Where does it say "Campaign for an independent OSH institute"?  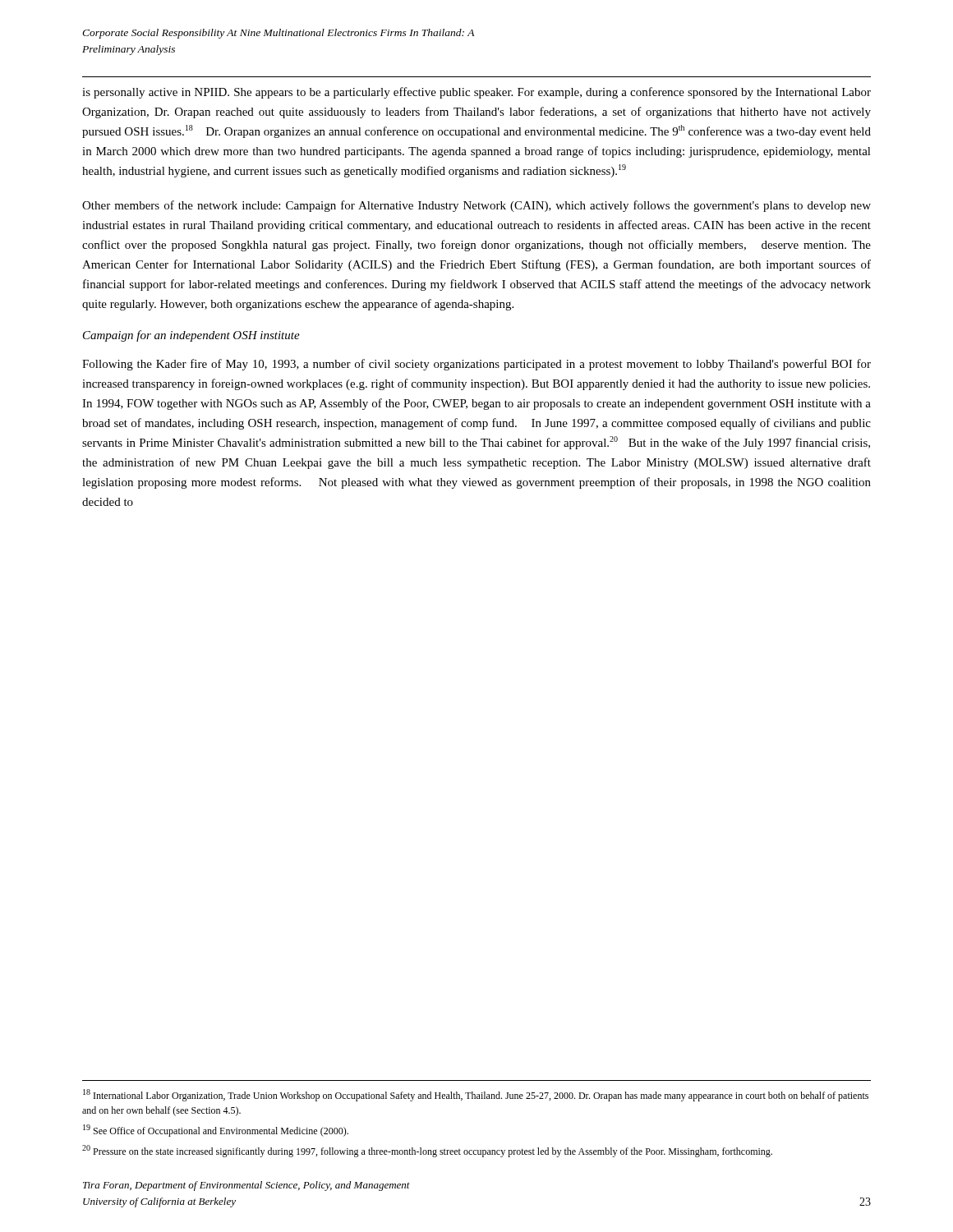tap(191, 335)
